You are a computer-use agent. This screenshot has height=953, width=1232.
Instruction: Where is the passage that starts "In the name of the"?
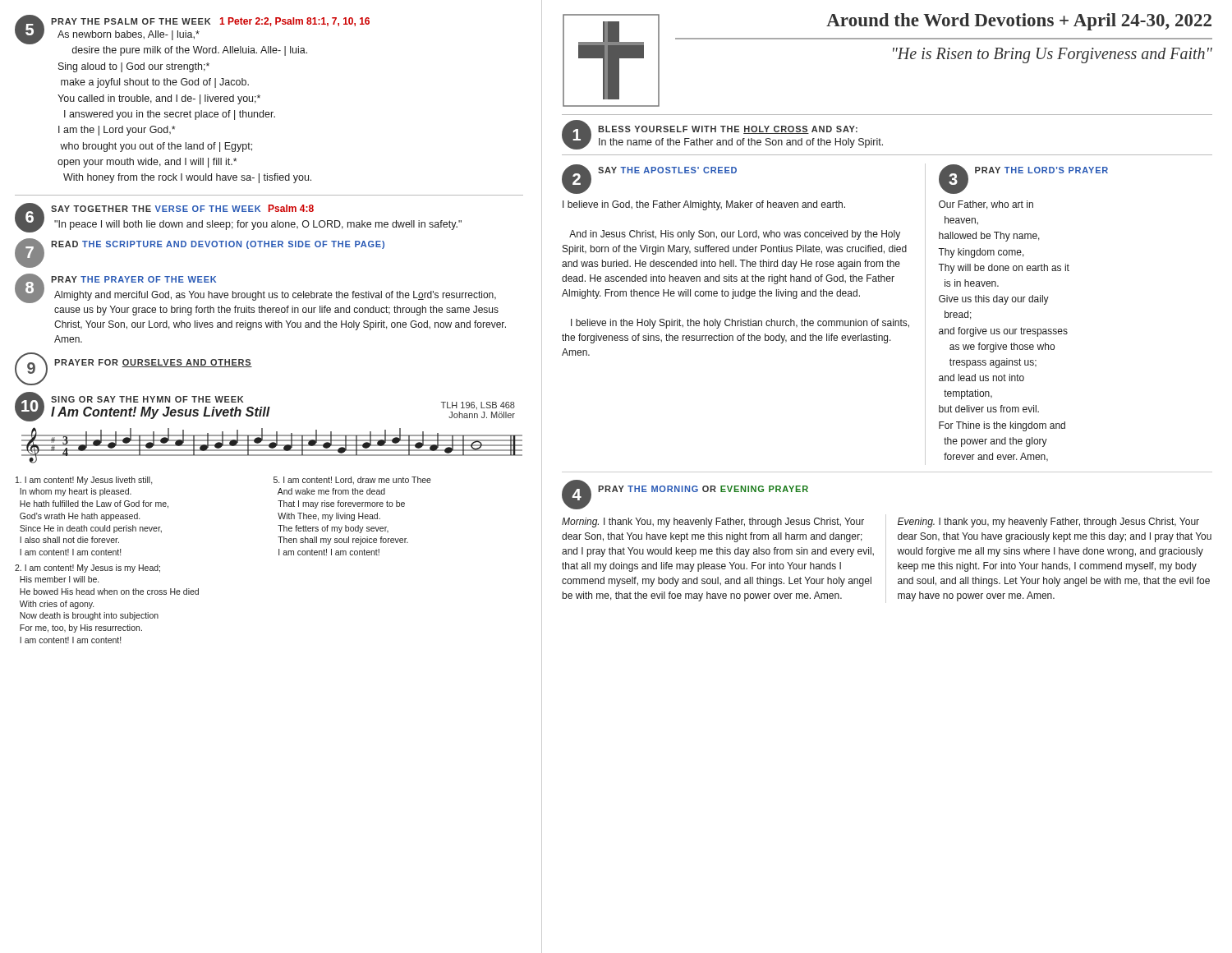(x=741, y=142)
